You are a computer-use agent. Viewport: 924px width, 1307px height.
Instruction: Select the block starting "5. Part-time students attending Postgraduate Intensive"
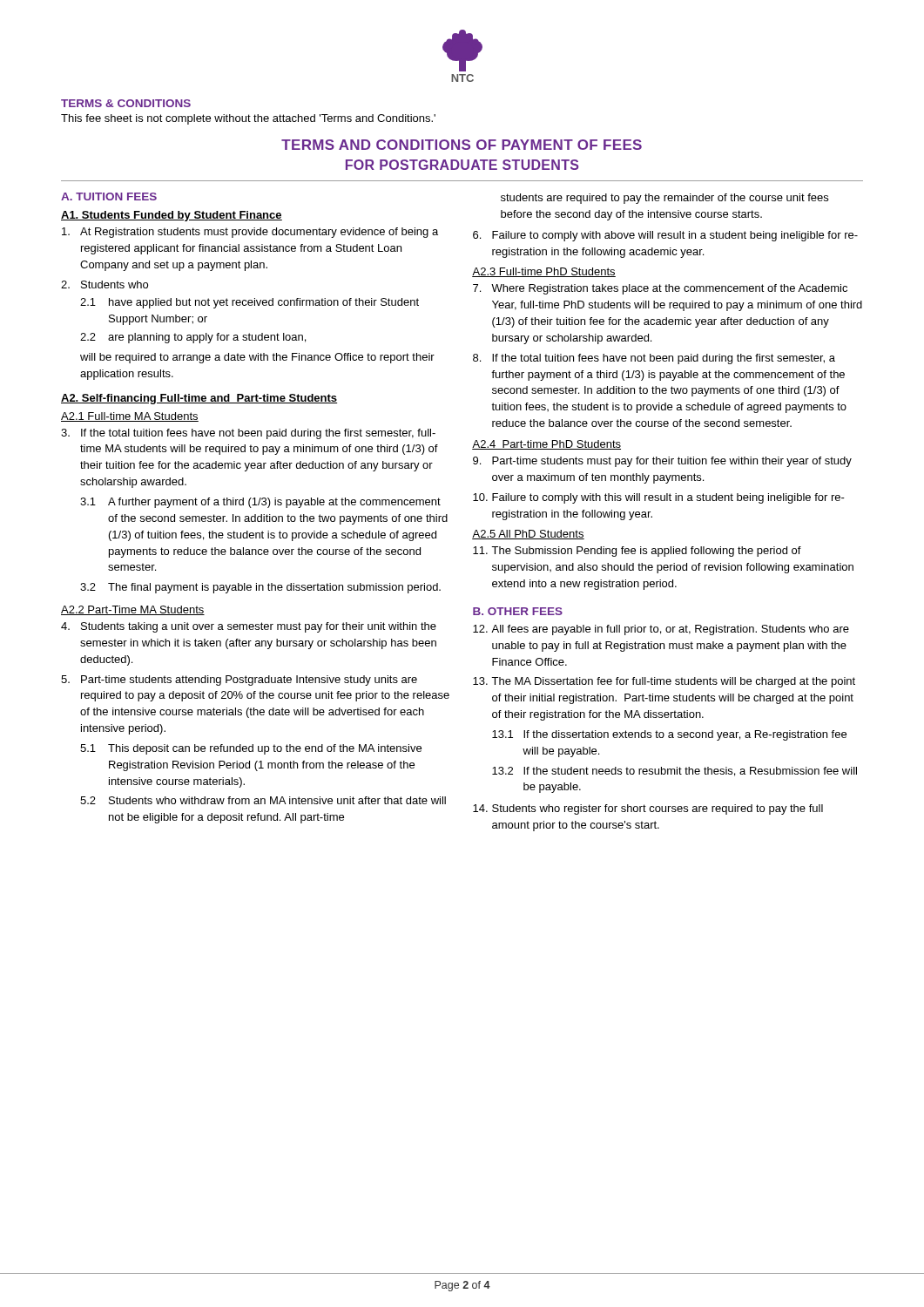click(256, 750)
